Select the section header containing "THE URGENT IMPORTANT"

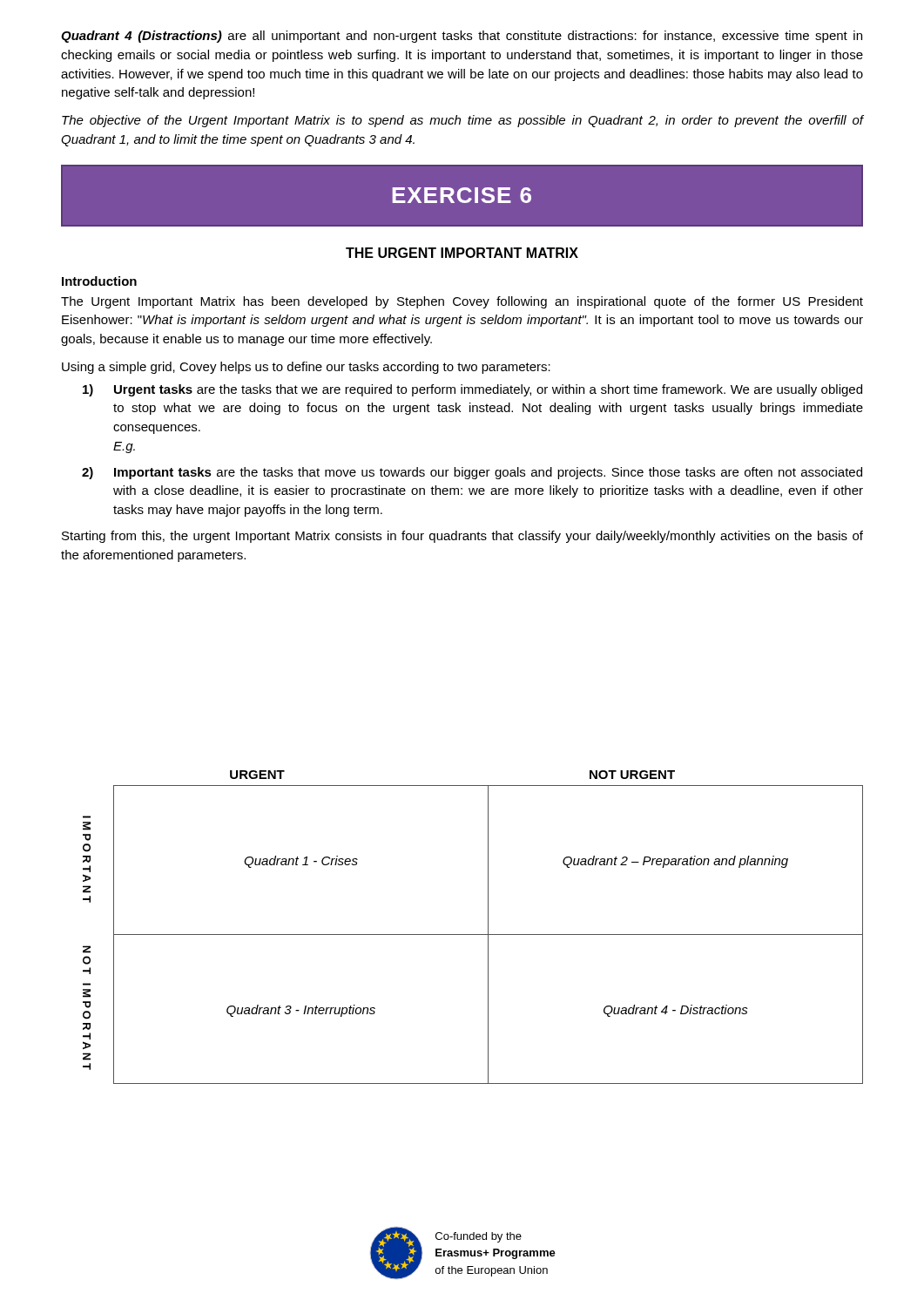coord(462,253)
